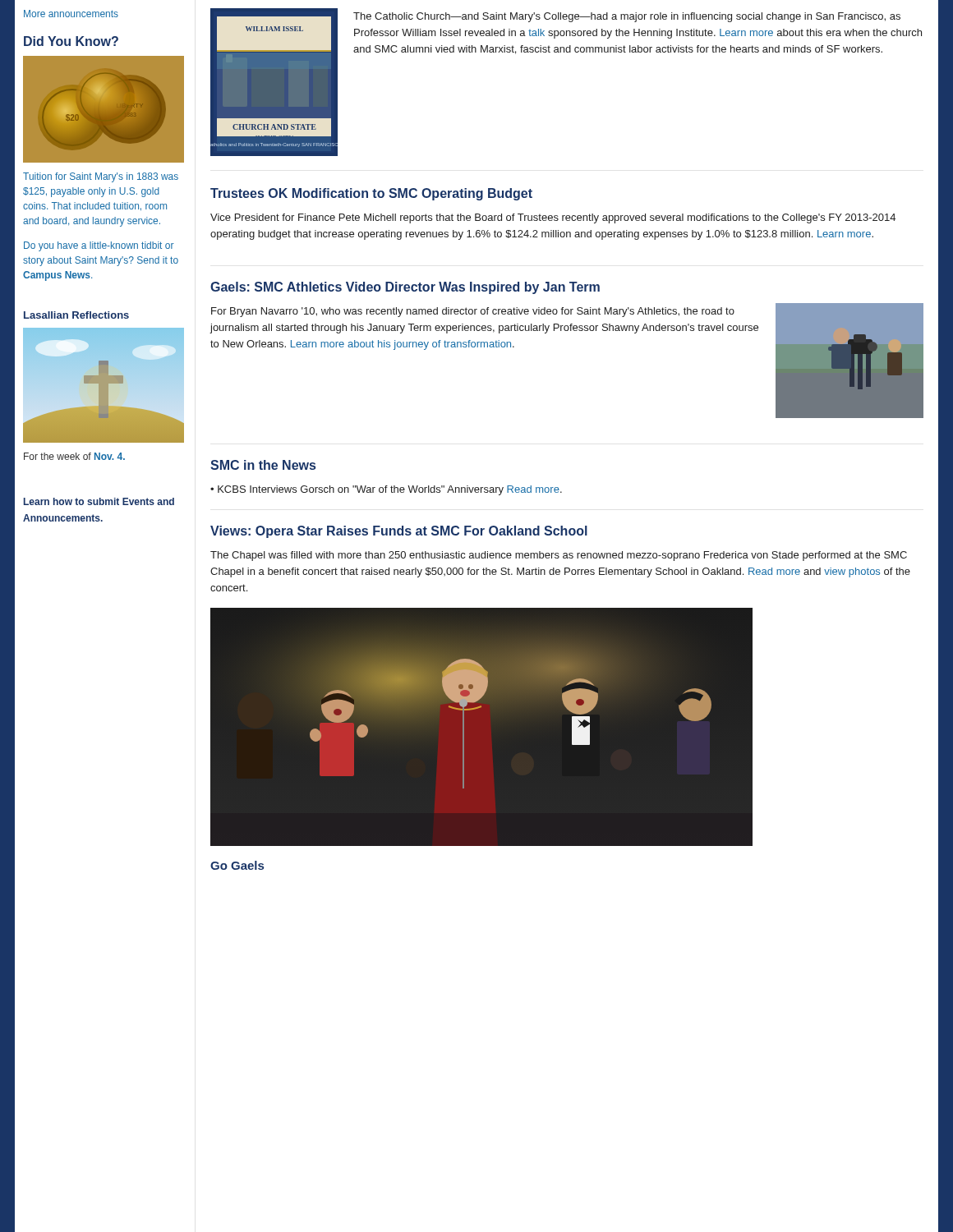This screenshot has height=1232, width=953.
Task: Point to the section header beginning "Gaels: SMC Athletics Video Director Was Inspired by"
Action: click(x=405, y=287)
